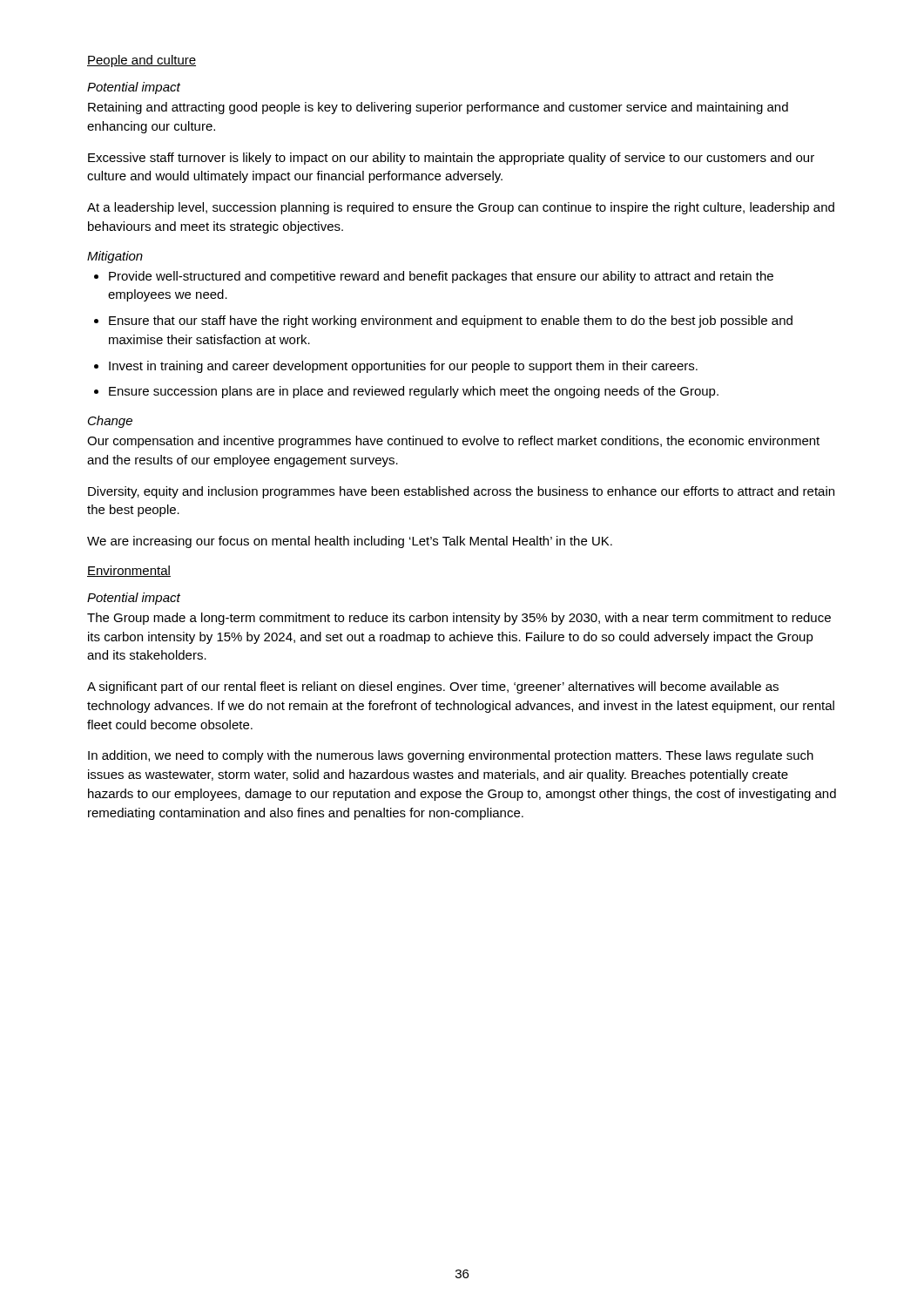The height and width of the screenshot is (1307, 924).
Task: Click on the text block starting "At a leadership level, succession planning is"
Action: tap(461, 216)
